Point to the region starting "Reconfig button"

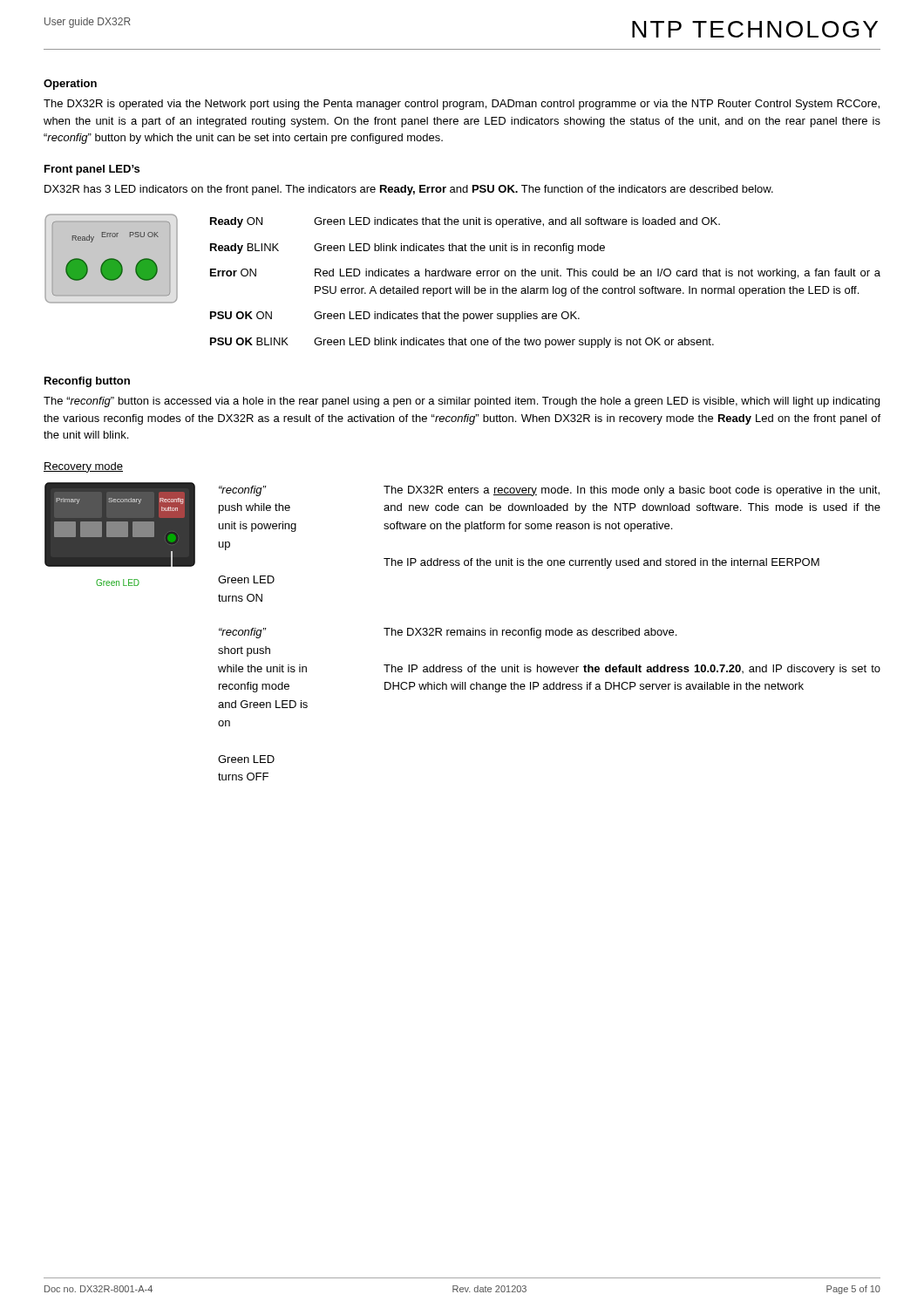(87, 381)
